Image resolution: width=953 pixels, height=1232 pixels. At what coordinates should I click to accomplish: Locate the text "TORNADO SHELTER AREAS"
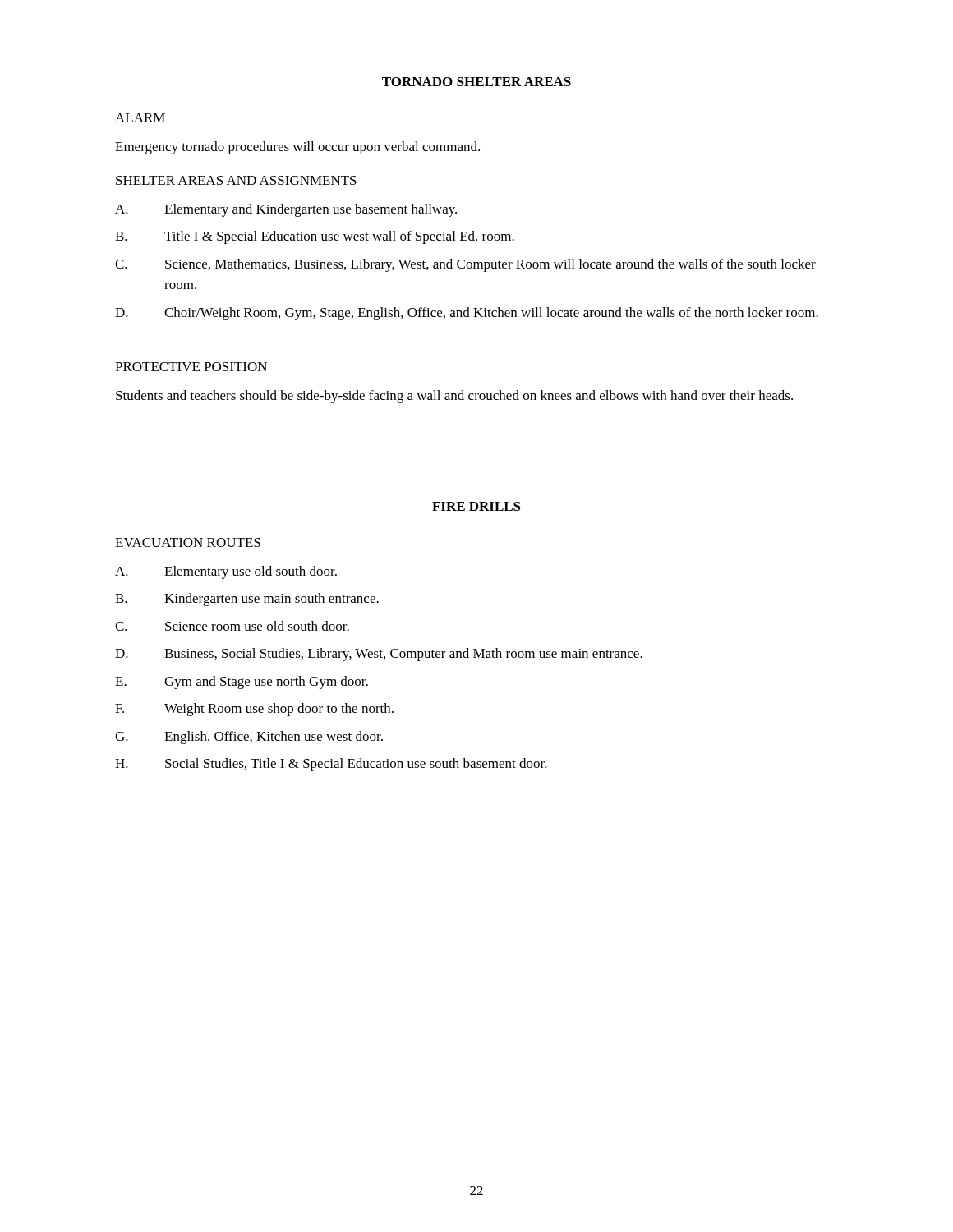pyautogui.click(x=476, y=82)
